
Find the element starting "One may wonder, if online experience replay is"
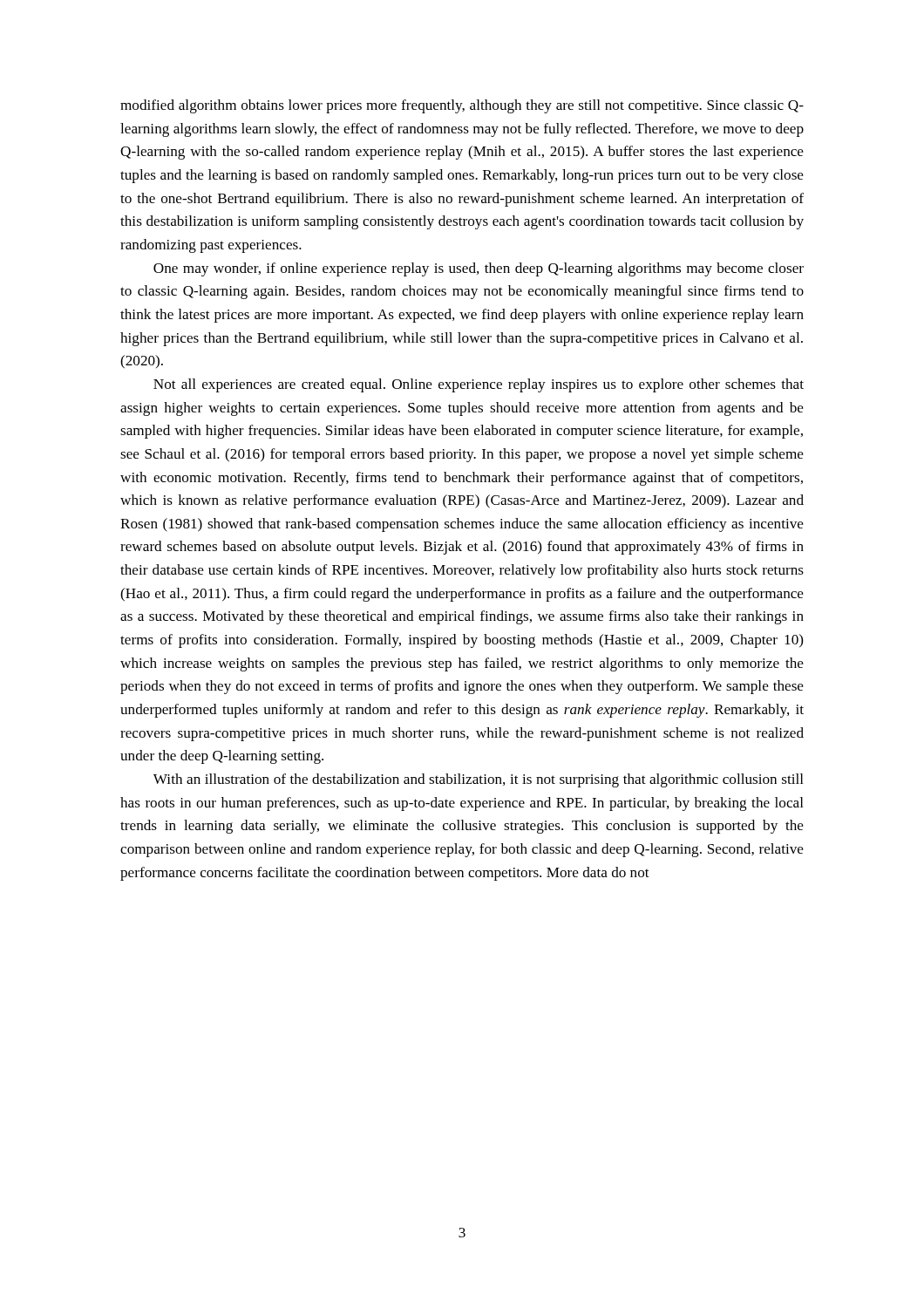pyautogui.click(x=462, y=315)
